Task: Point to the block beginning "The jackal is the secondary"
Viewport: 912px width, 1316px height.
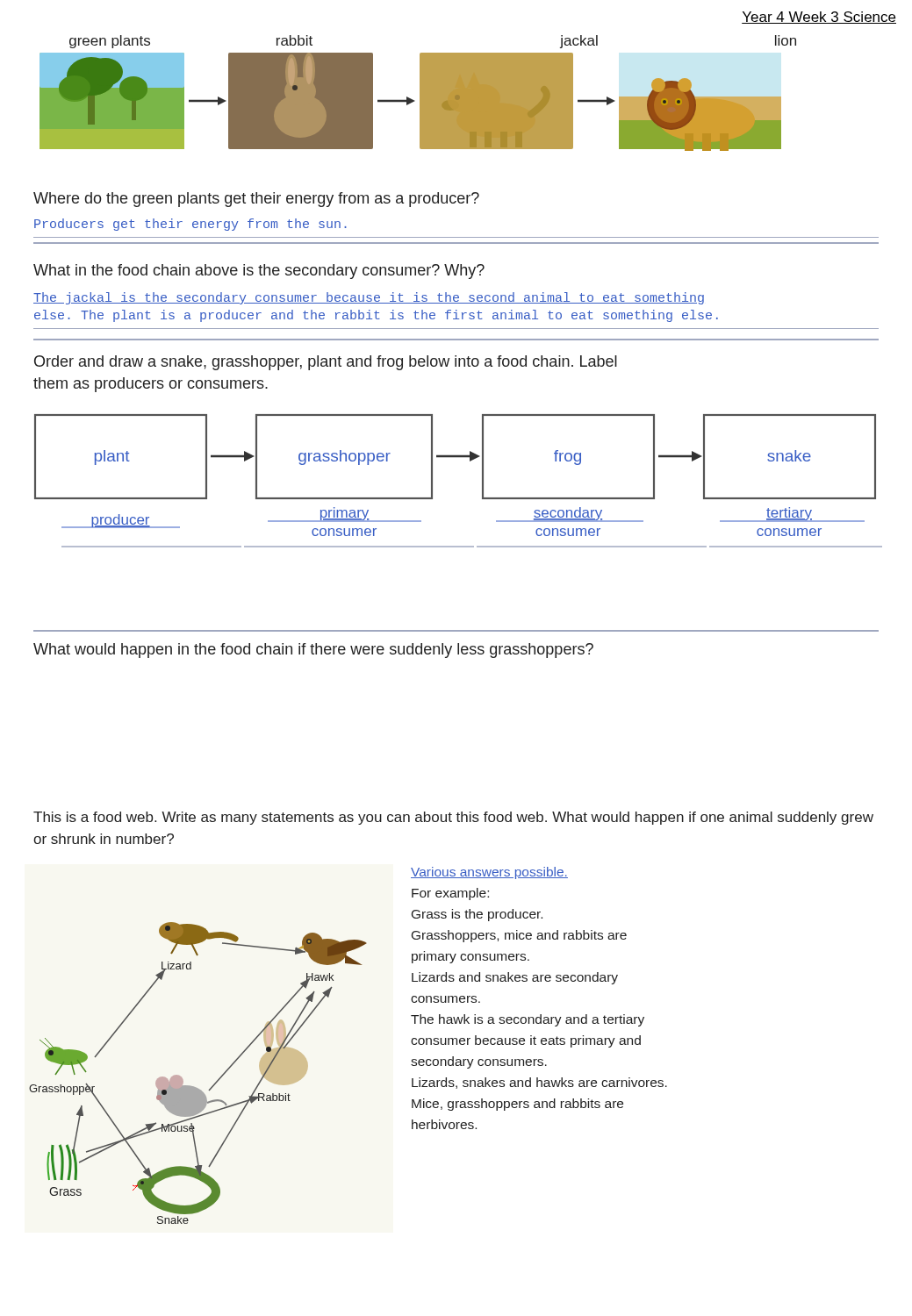Action: 369,299
